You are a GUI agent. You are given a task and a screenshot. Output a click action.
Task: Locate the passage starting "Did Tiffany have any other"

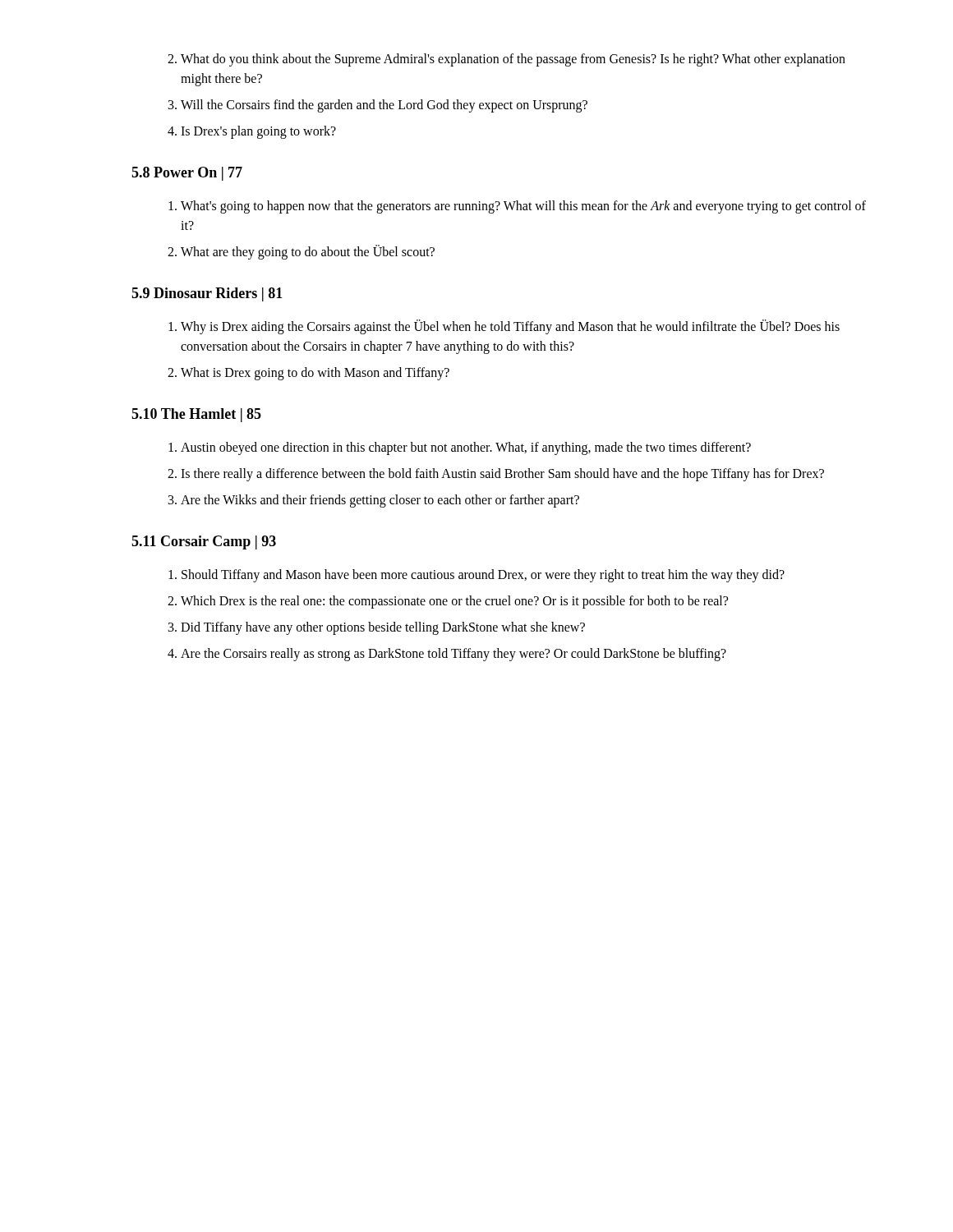tap(526, 627)
